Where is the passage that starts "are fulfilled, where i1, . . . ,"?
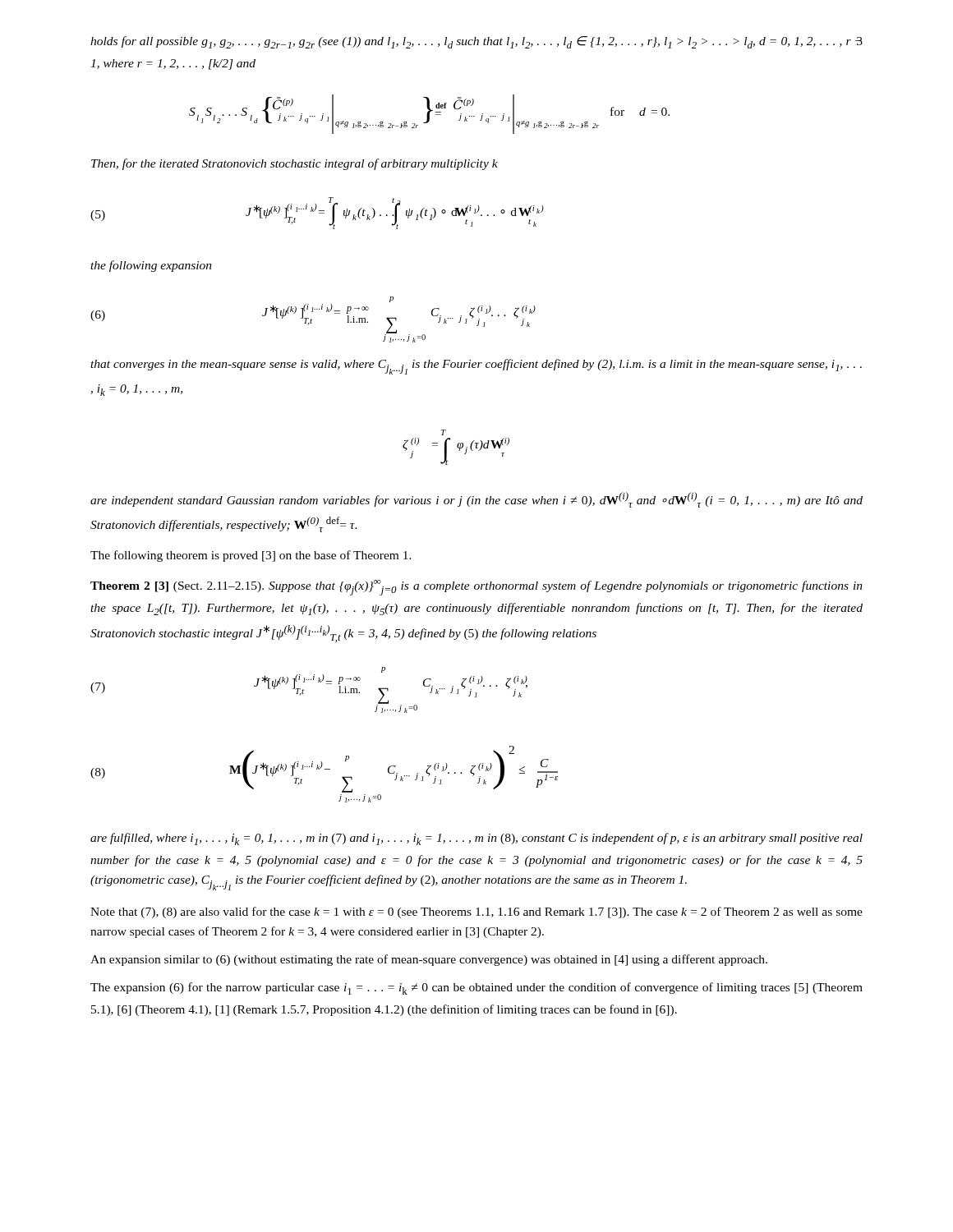 [476, 861]
